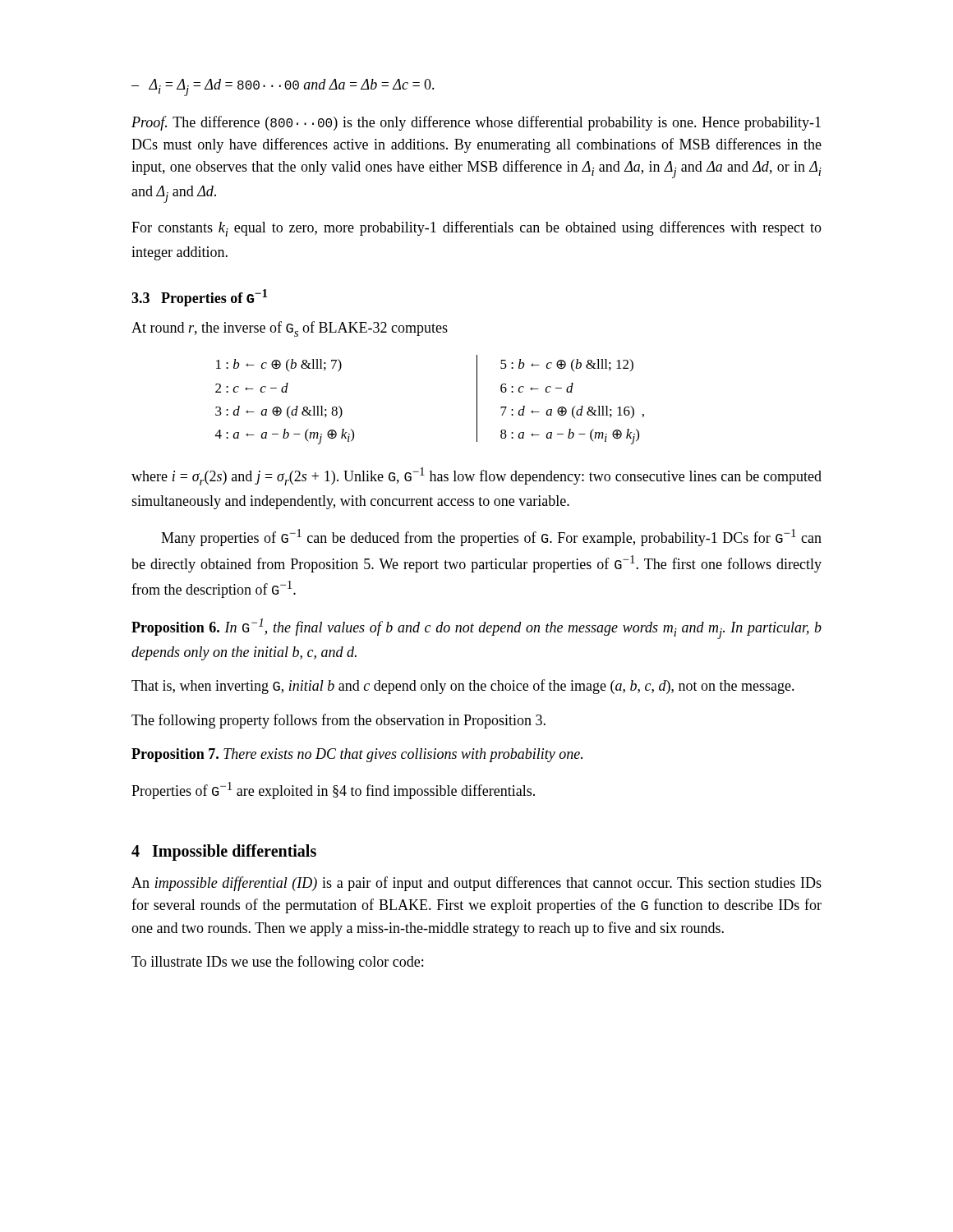953x1232 pixels.
Task: Point to the region starting "Proposition 6. In"
Action: (x=476, y=638)
